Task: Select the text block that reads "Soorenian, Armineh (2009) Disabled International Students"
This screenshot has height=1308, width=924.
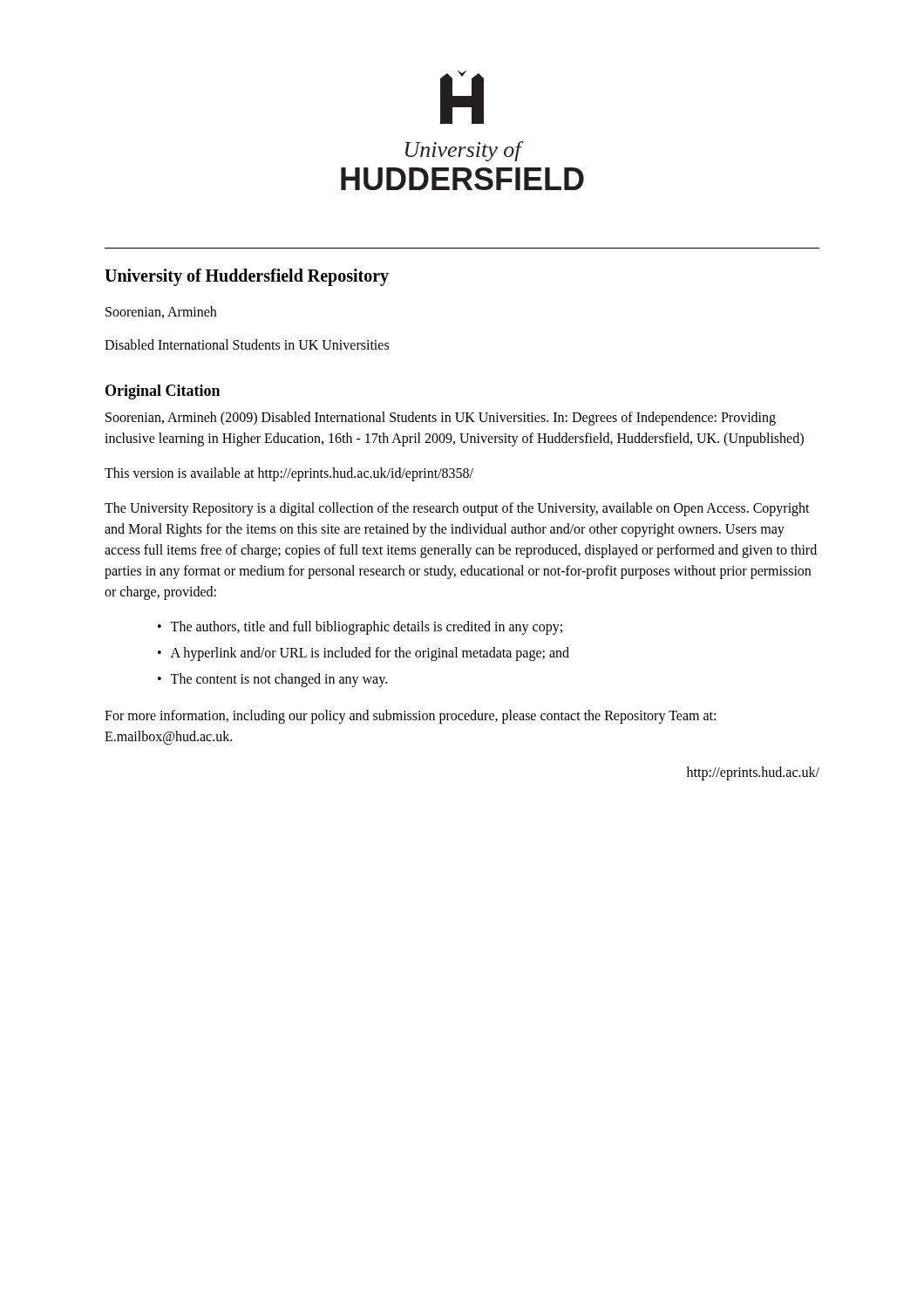Action: click(454, 428)
